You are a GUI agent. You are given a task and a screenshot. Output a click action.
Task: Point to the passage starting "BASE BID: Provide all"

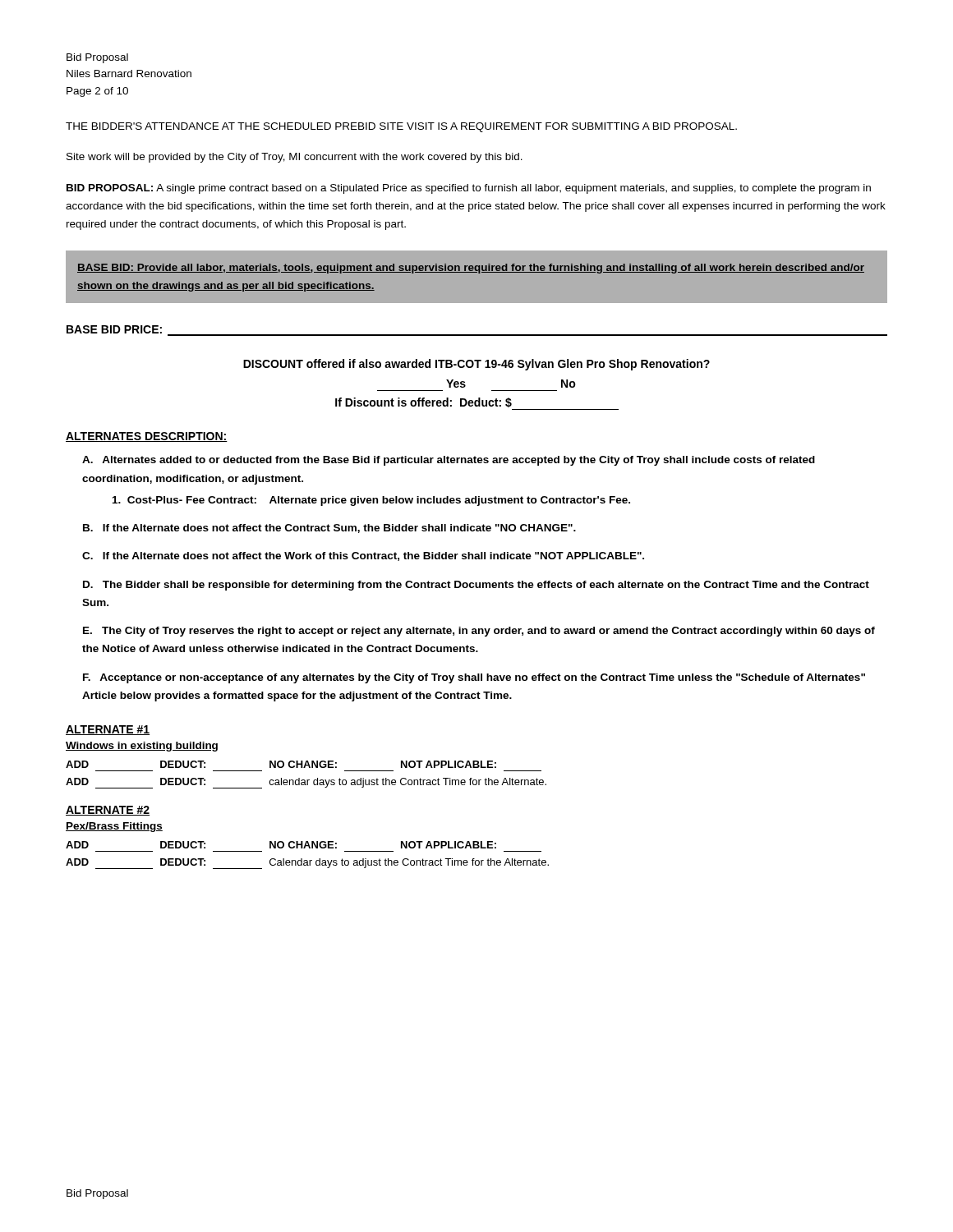[476, 277]
